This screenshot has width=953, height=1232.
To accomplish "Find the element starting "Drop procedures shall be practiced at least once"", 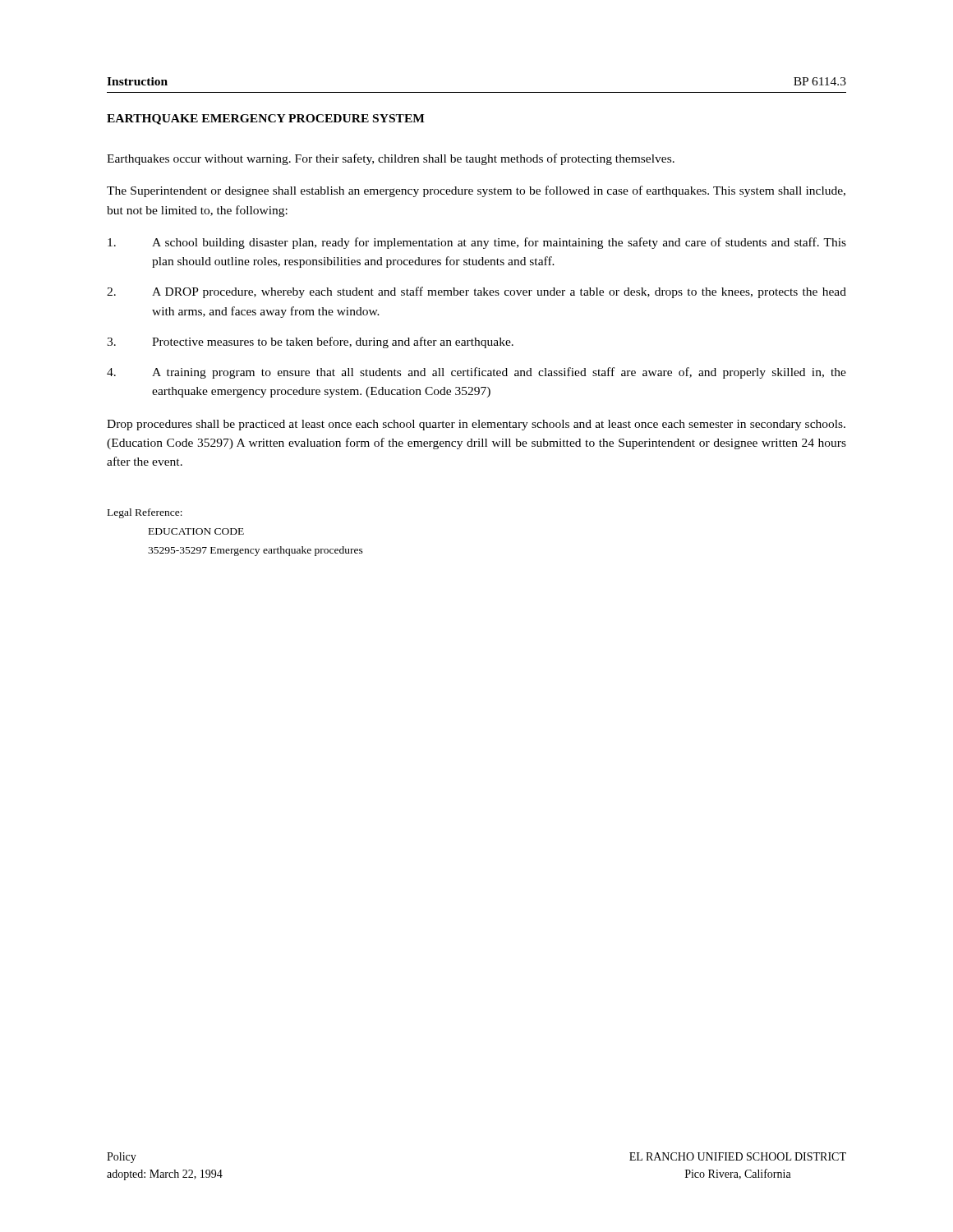I will (476, 442).
